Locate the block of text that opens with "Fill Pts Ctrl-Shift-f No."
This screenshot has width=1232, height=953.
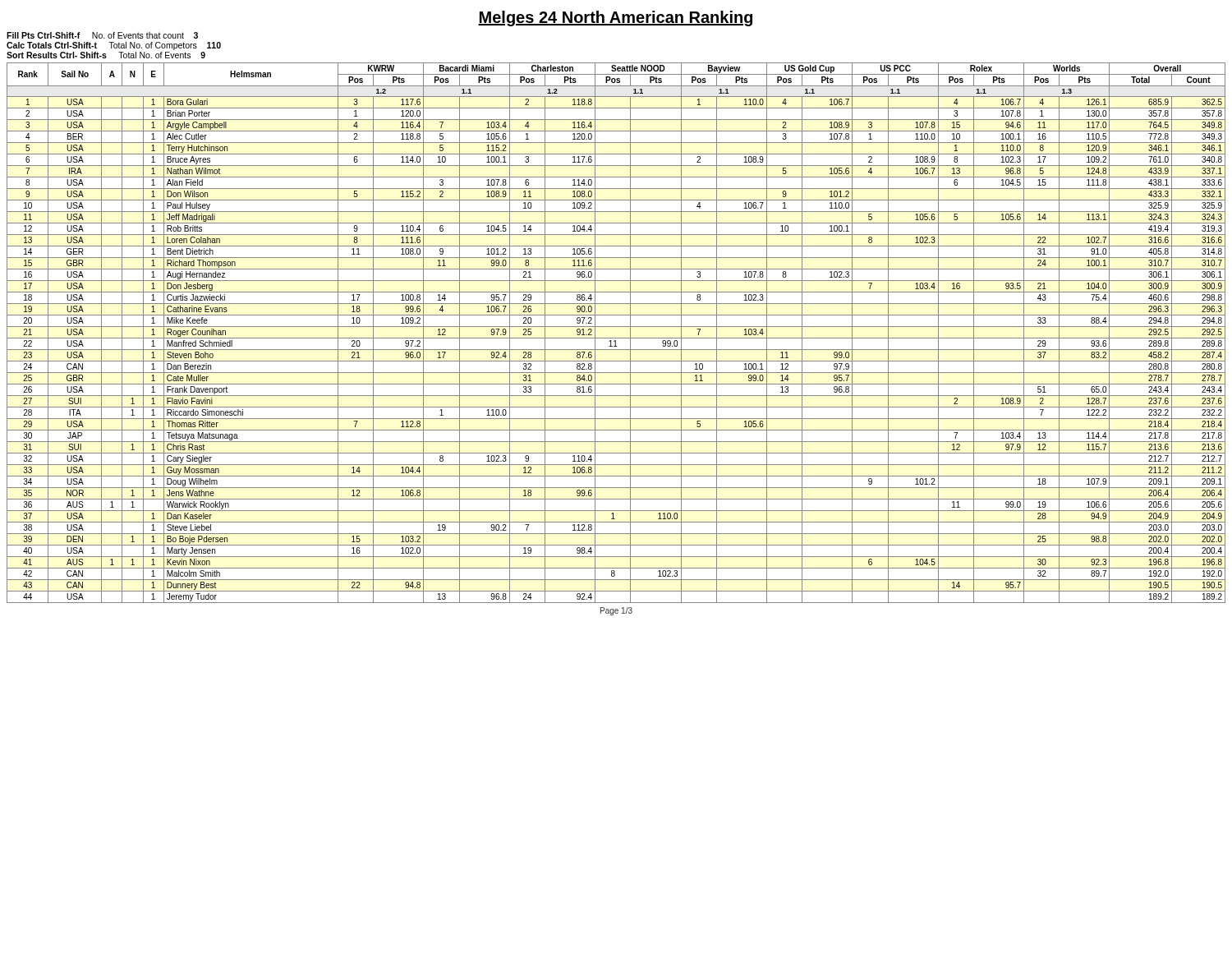114,45
